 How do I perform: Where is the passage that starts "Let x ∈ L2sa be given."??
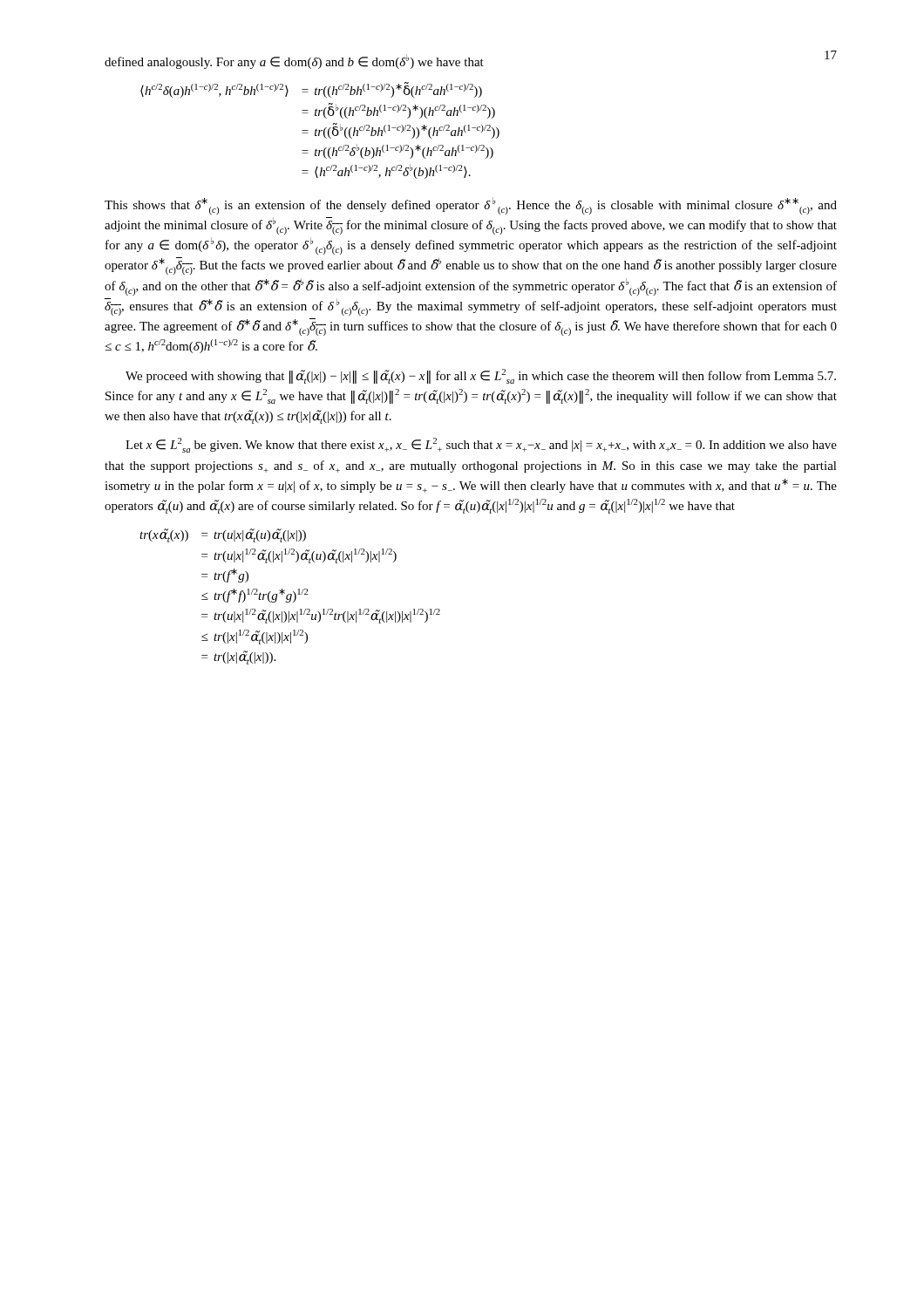pos(471,476)
